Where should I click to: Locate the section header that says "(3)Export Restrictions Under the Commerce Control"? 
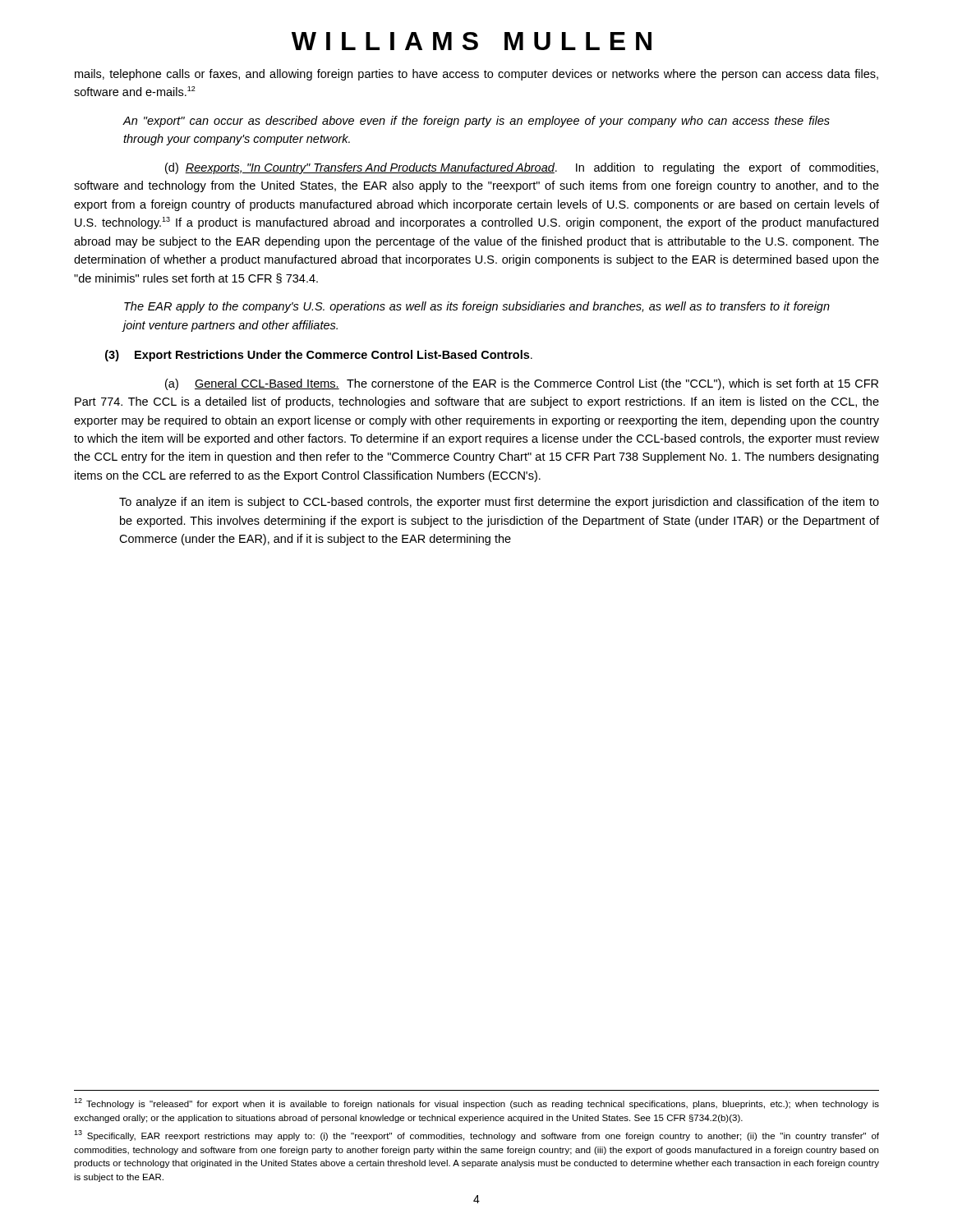[303, 355]
